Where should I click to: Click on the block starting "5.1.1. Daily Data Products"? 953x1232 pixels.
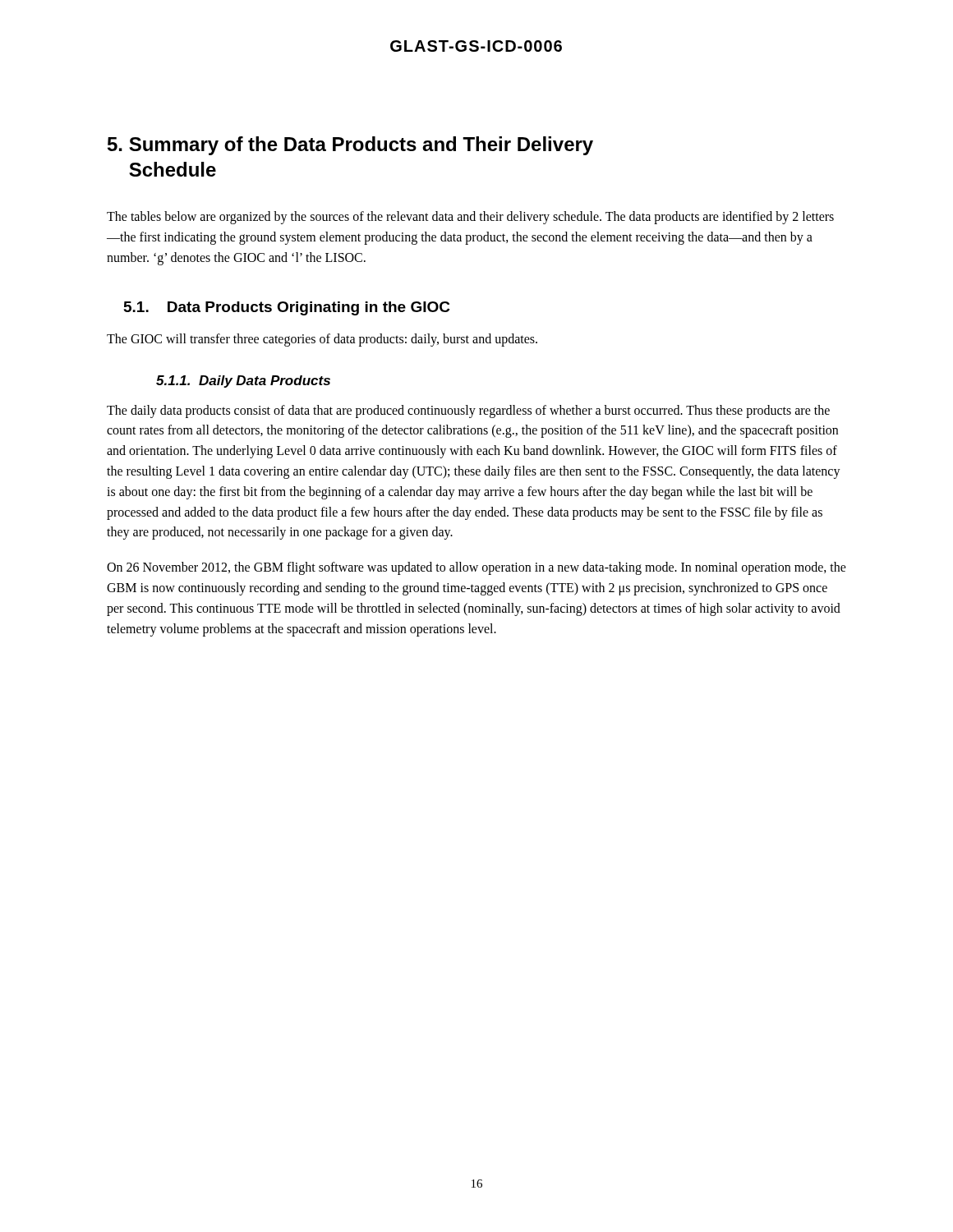click(243, 380)
